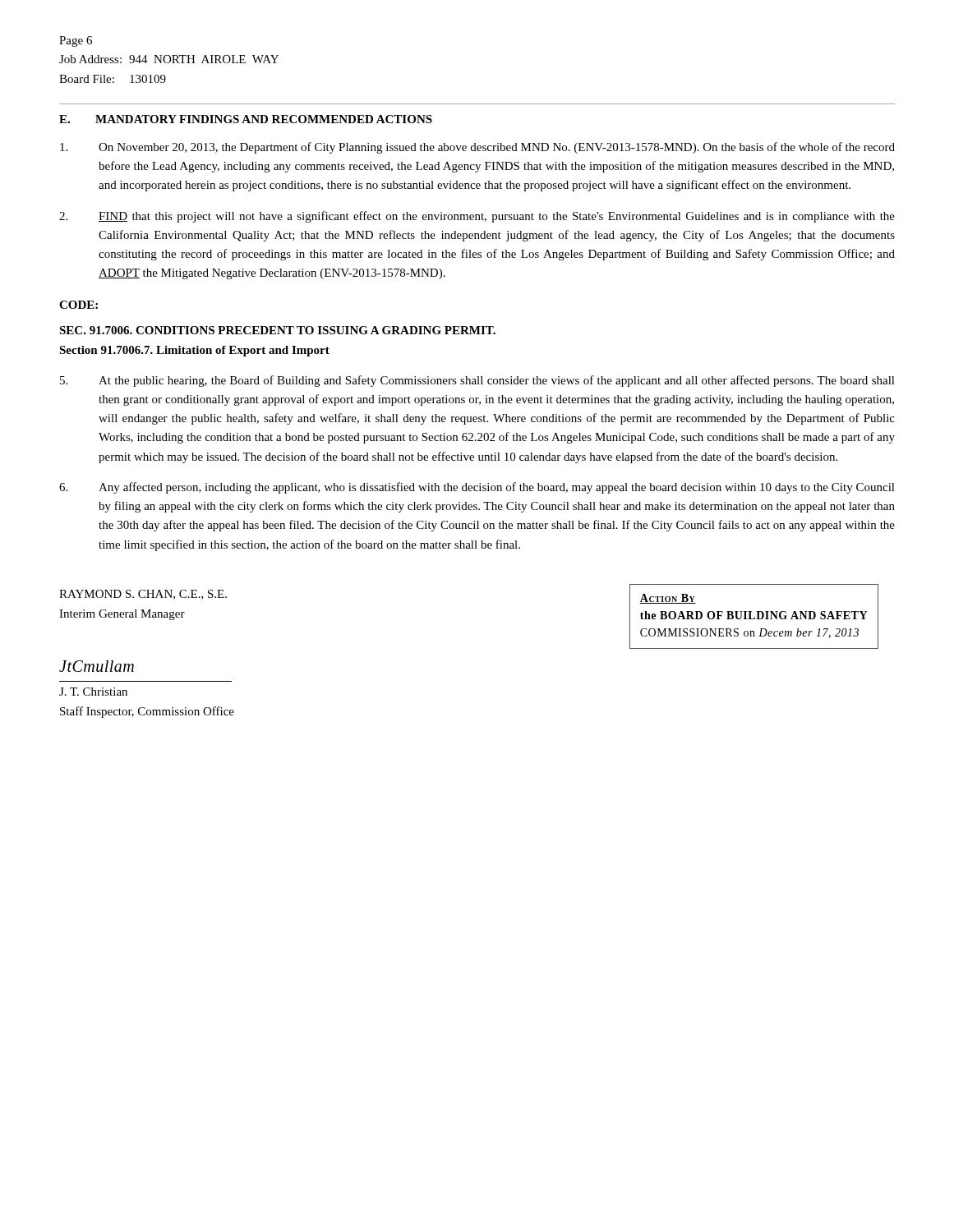Viewport: 954px width, 1232px height.
Task: Click on the list item that reads "6. Any affected person, including the"
Action: coord(477,516)
